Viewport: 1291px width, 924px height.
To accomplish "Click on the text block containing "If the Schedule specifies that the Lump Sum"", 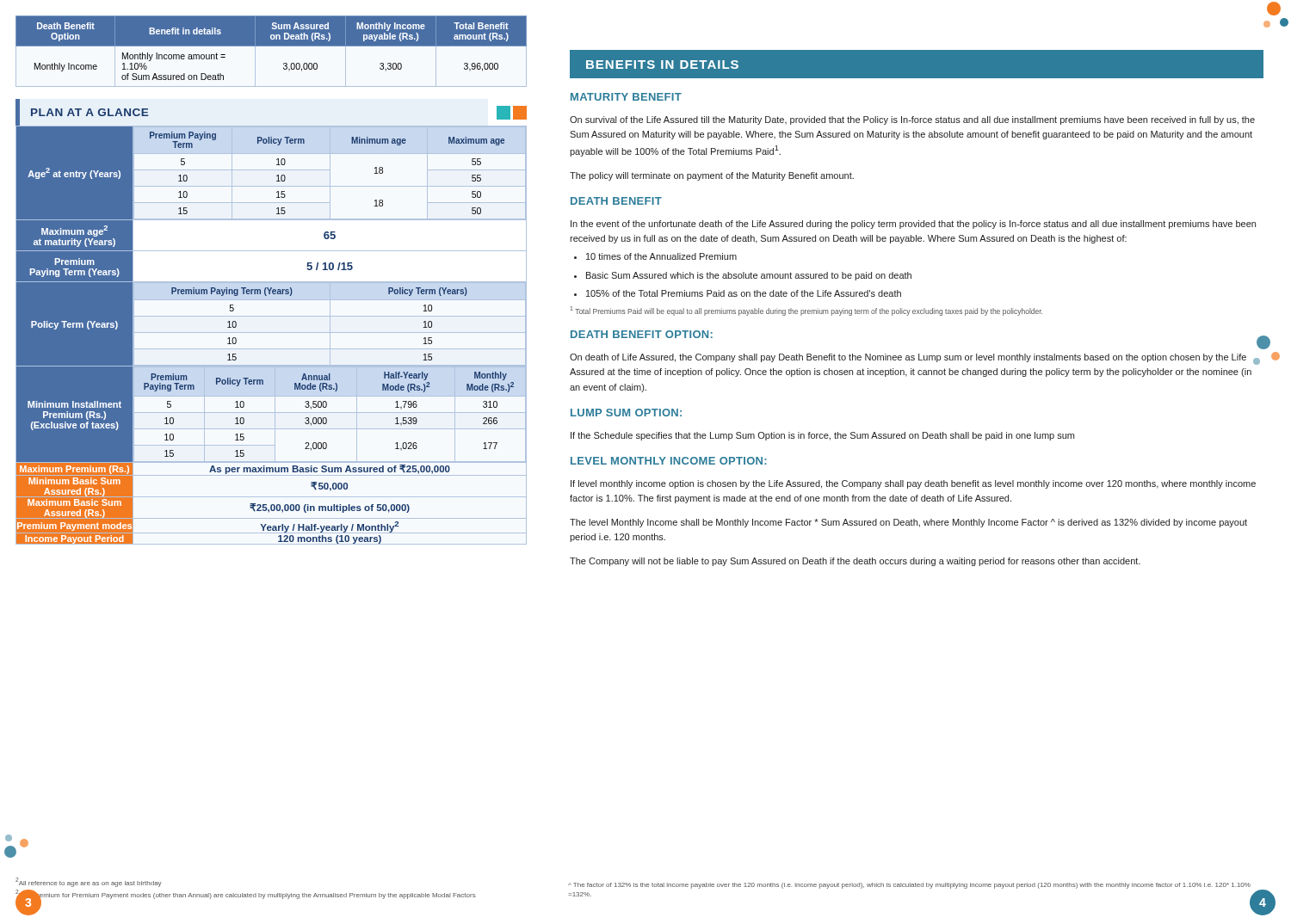I will [x=917, y=435].
